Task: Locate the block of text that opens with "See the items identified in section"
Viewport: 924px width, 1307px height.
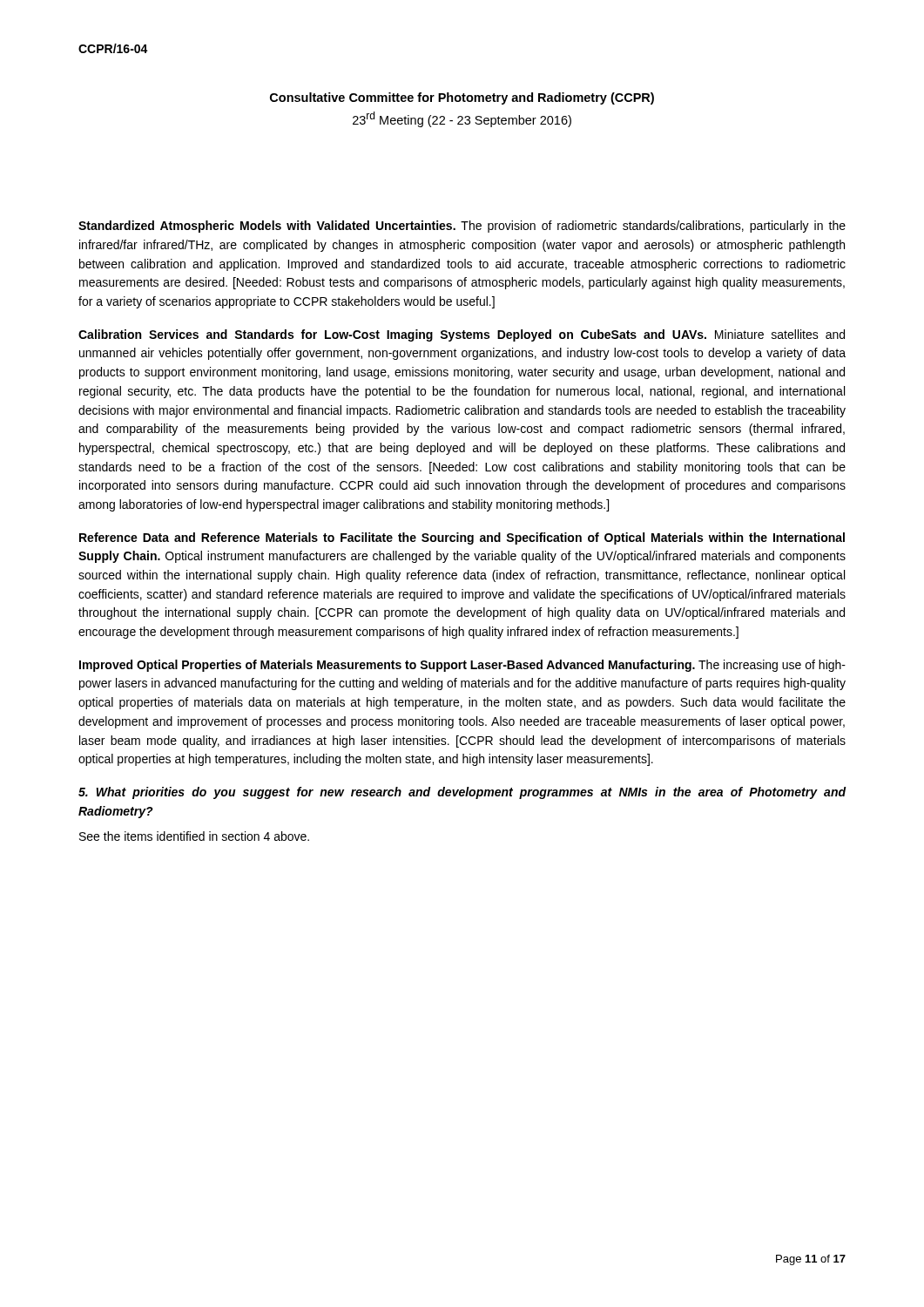Action: [194, 837]
